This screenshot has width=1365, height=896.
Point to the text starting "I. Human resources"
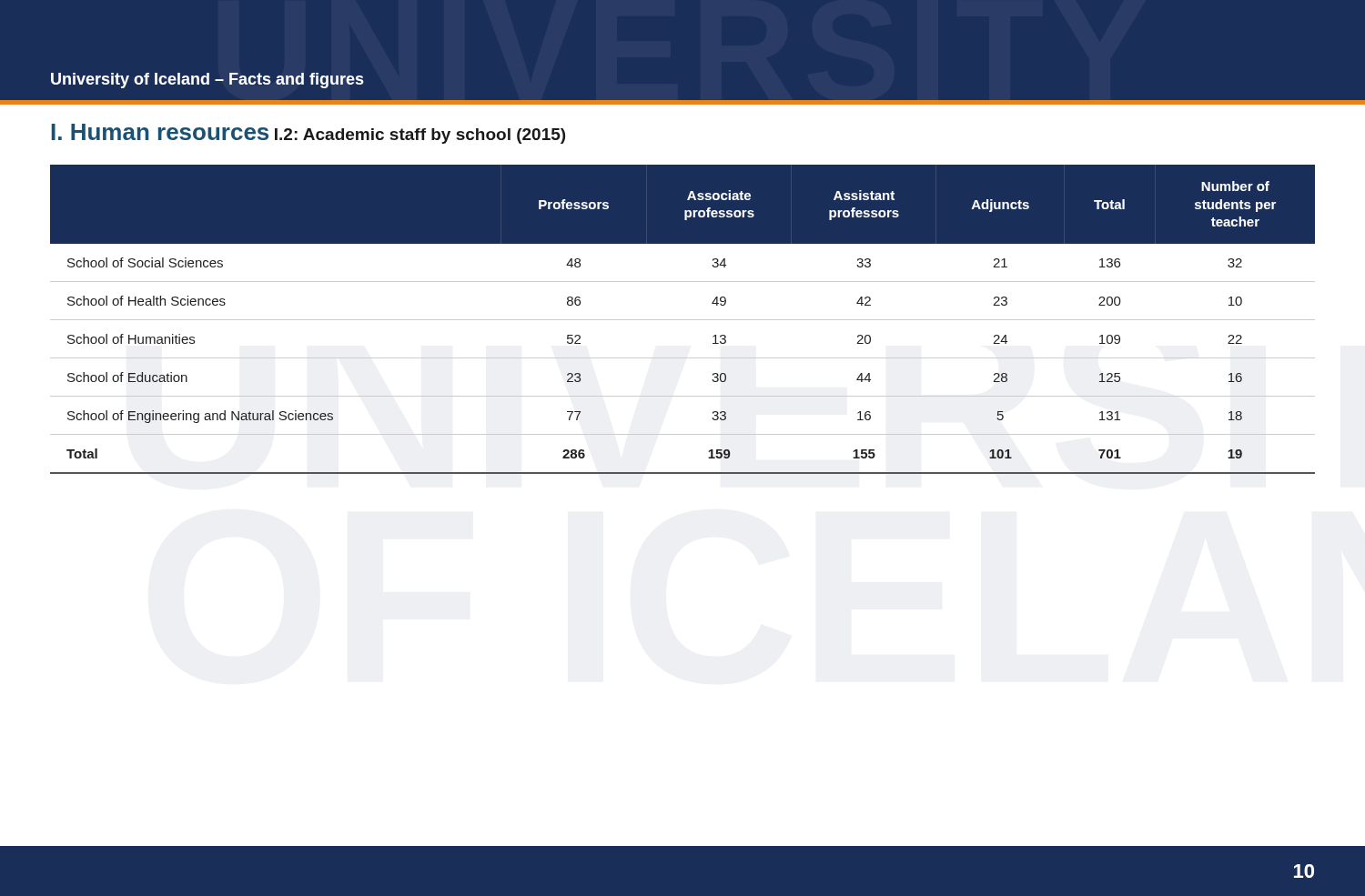click(x=160, y=132)
